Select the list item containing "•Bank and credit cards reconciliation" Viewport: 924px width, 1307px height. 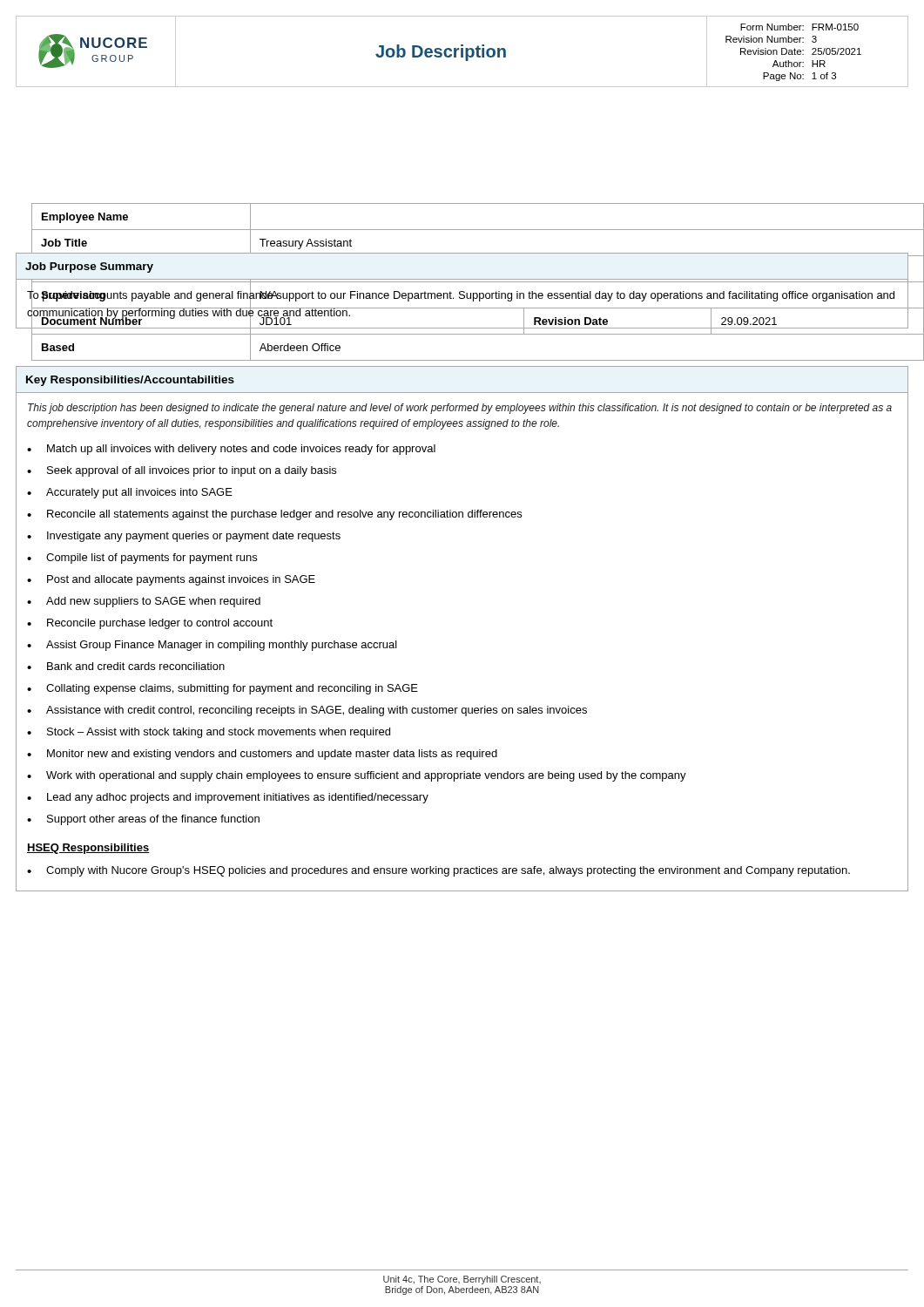[x=126, y=667]
